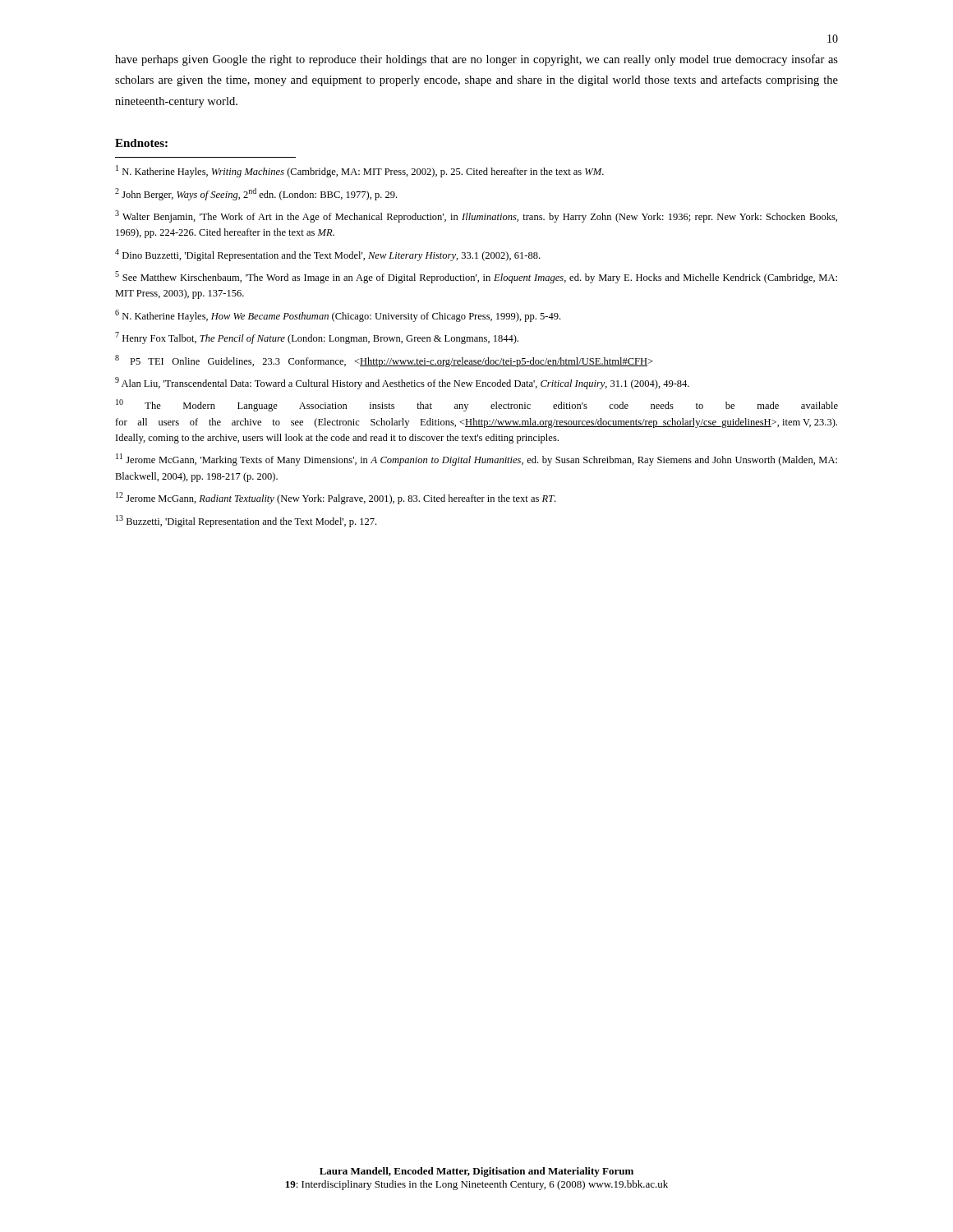
Task: Locate the footnote that reads "9 Alan Liu, 'Transcendental"
Action: [x=402, y=383]
